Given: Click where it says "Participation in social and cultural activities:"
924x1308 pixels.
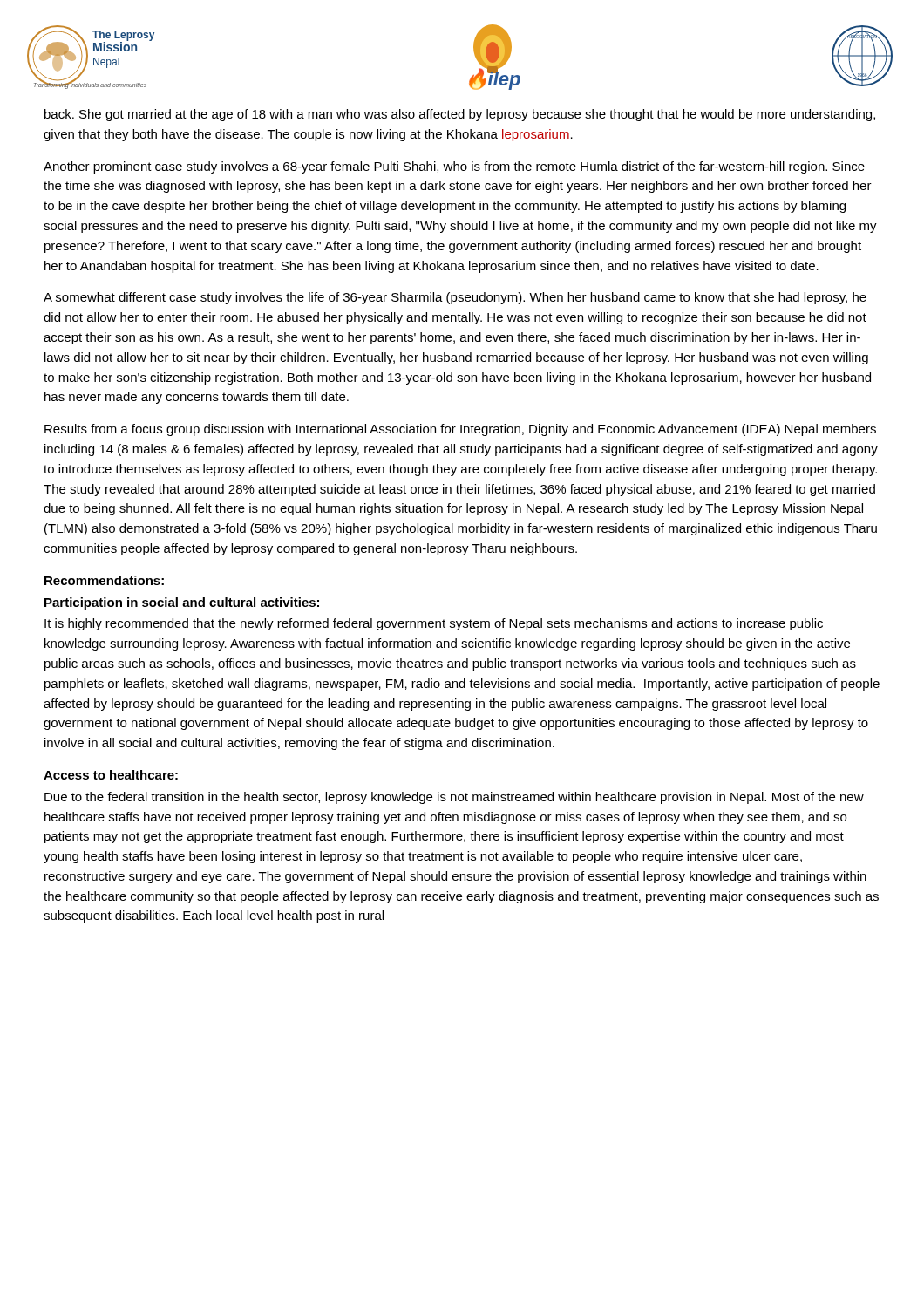Looking at the screenshot, I should tap(182, 603).
